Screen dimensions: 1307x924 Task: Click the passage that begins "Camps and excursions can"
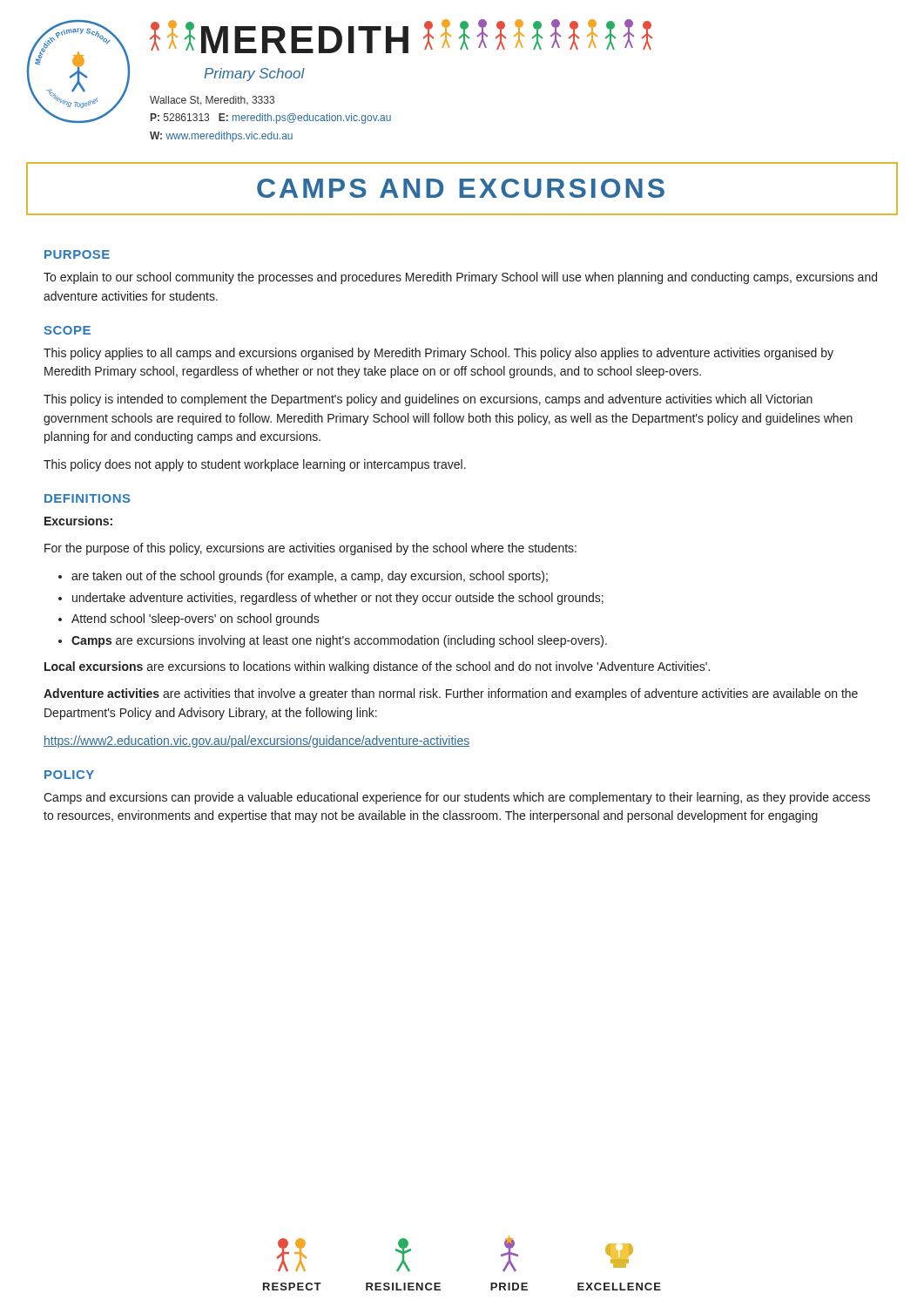[x=457, y=806]
